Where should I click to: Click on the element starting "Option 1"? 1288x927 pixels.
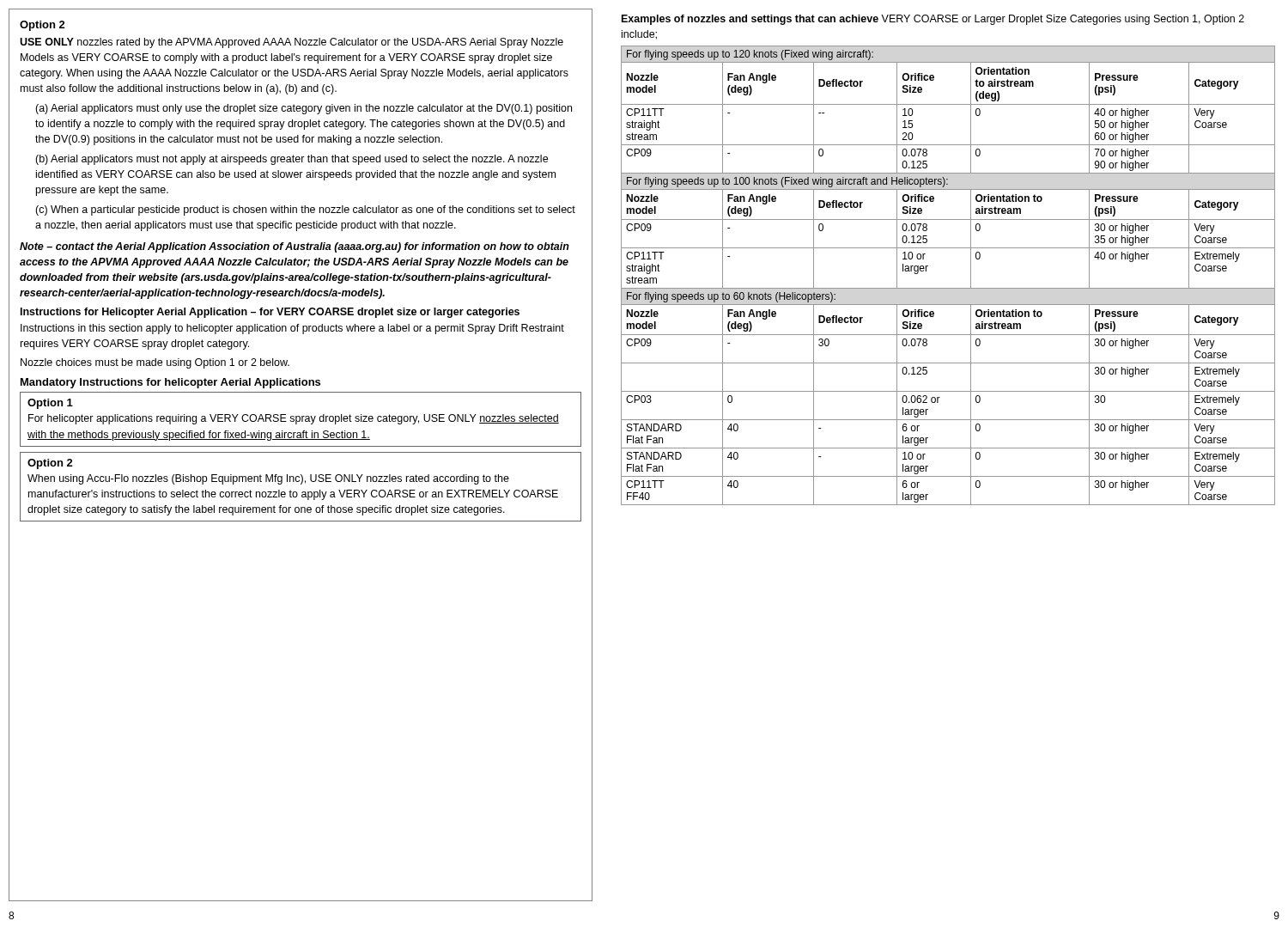click(50, 403)
